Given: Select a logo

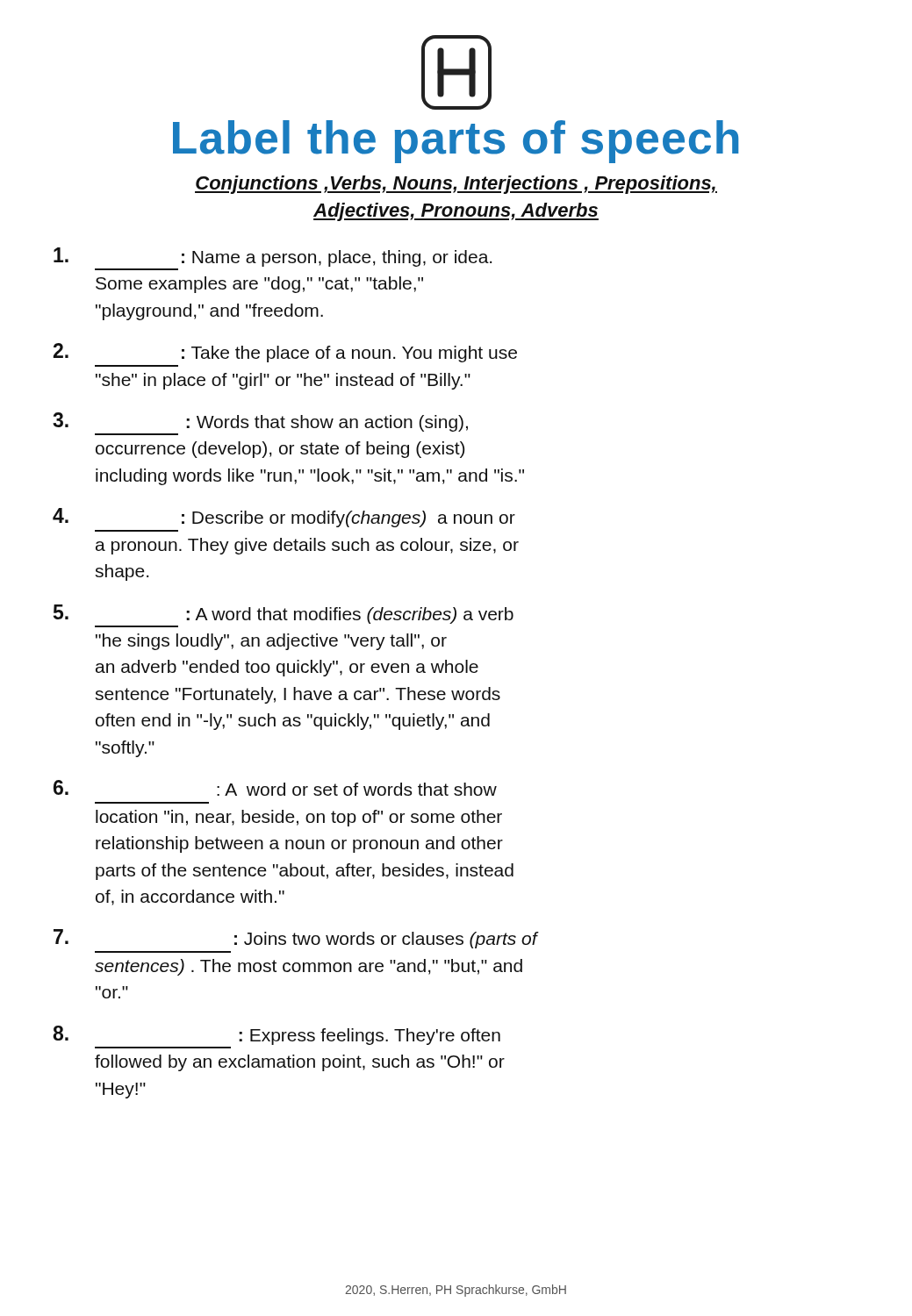Looking at the screenshot, I should (x=456, y=74).
